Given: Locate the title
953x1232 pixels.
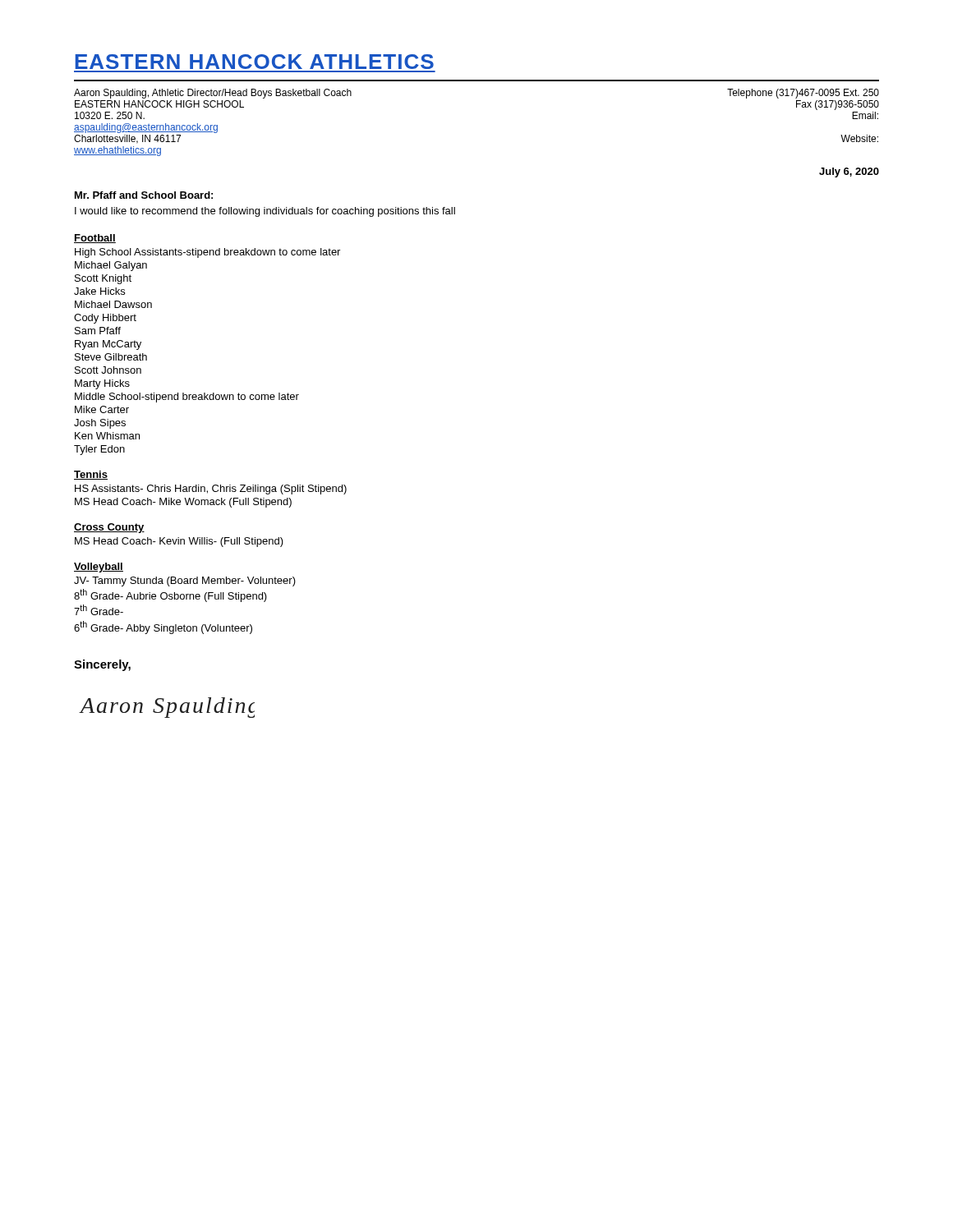Looking at the screenshot, I should tap(254, 62).
